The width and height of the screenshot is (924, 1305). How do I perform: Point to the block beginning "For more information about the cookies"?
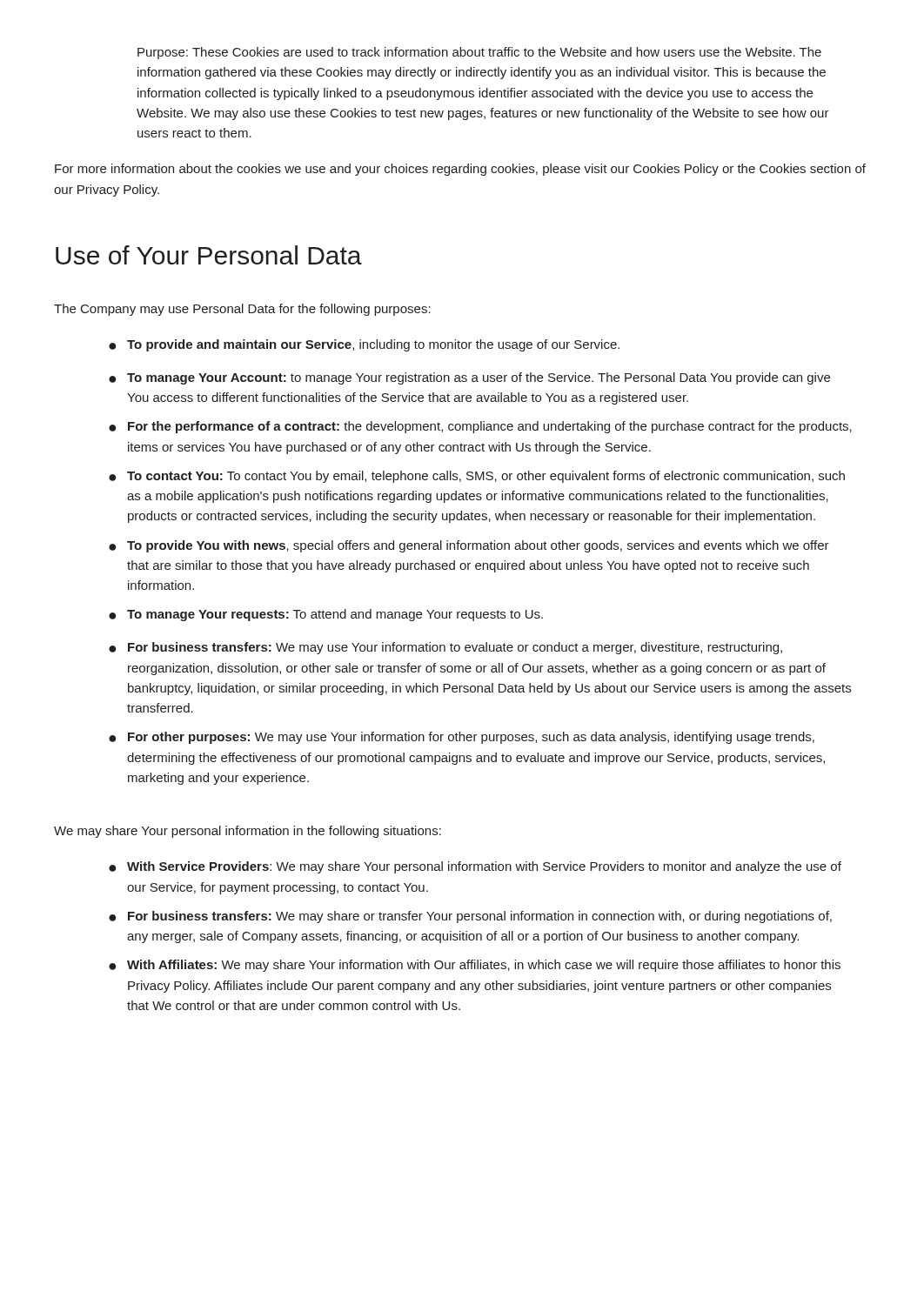point(460,179)
